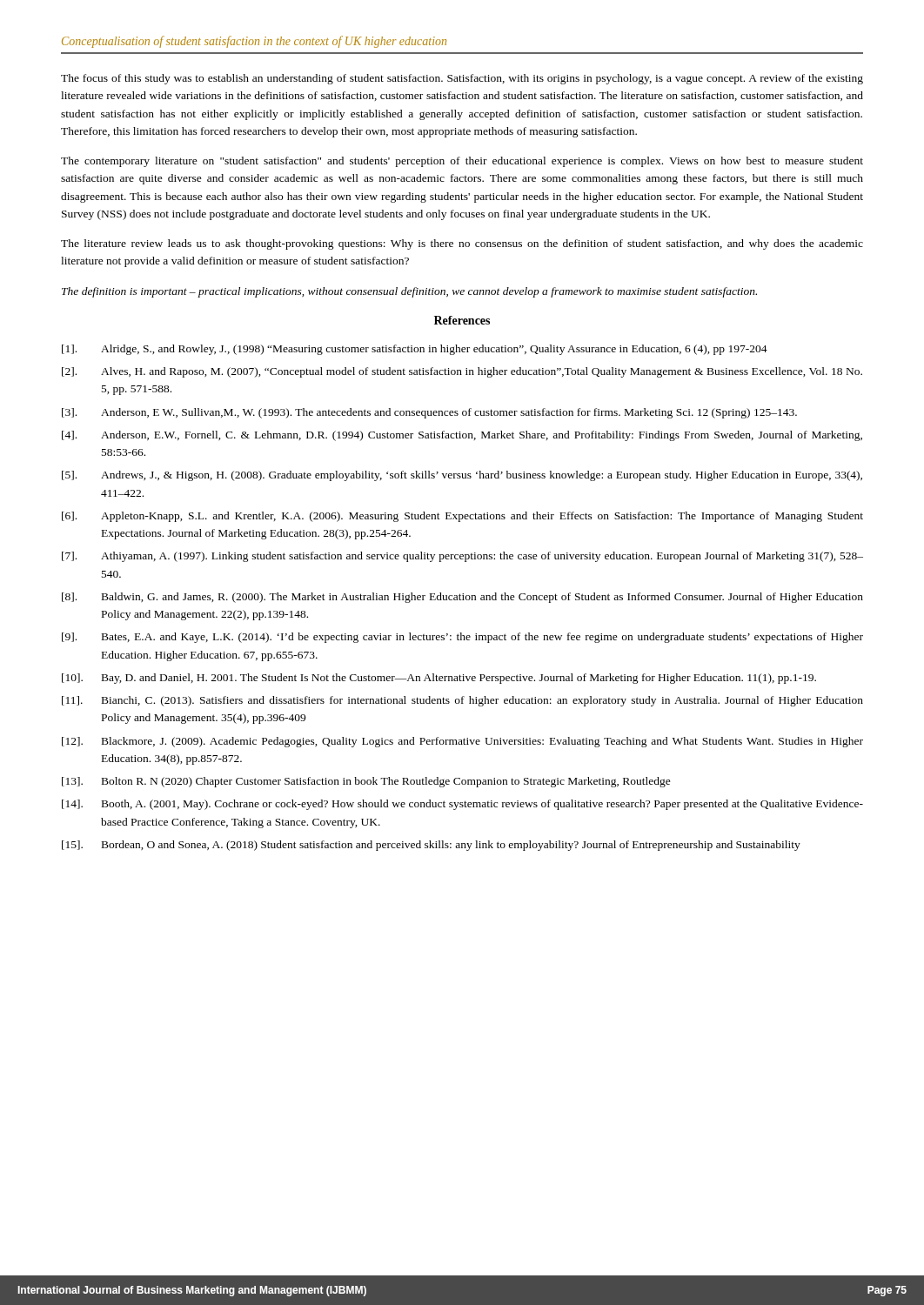Click on the text block starting "The focus of this study was to establish"
Image resolution: width=924 pixels, height=1305 pixels.
click(462, 104)
